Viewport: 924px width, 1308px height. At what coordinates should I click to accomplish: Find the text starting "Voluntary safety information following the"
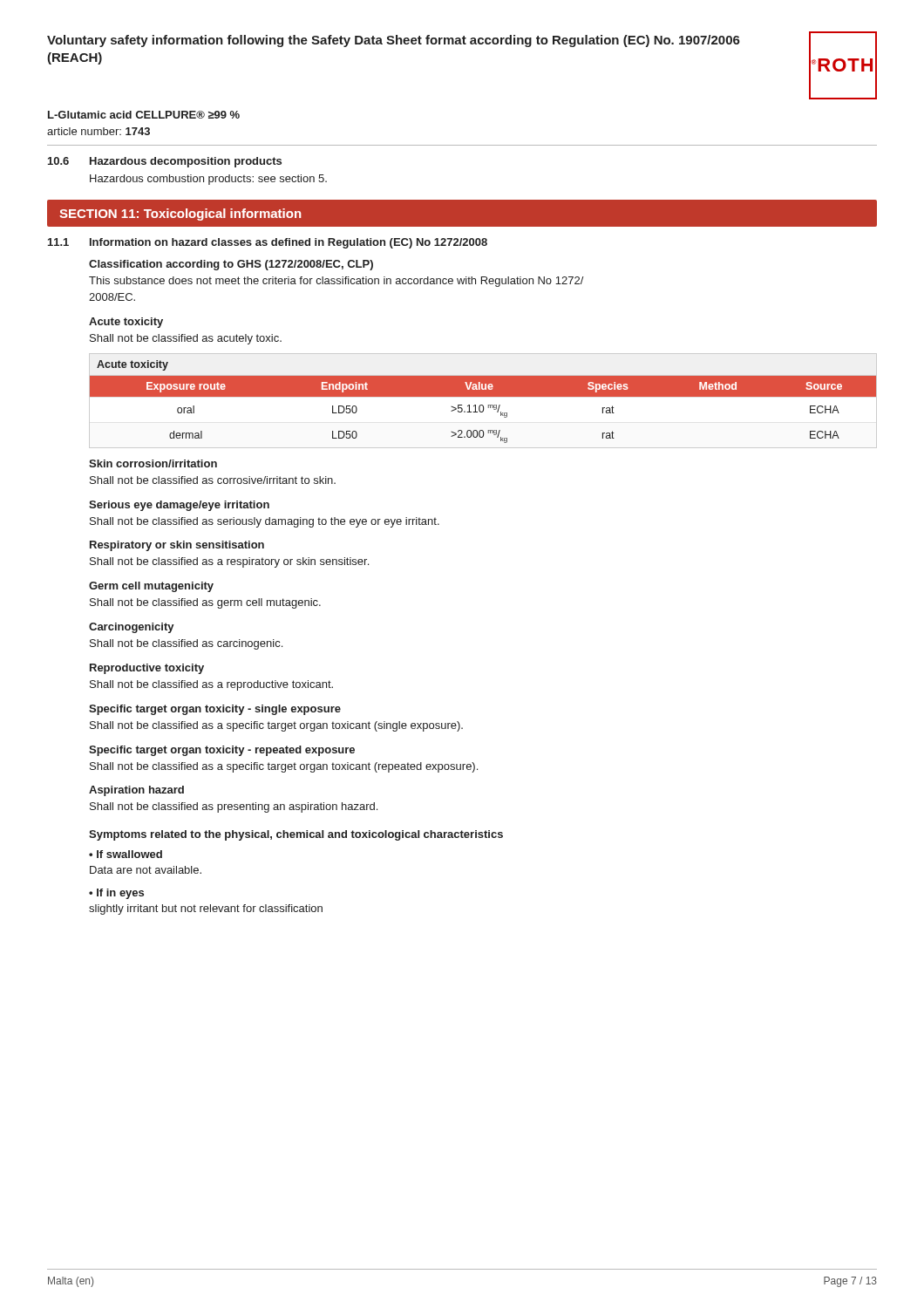(x=393, y=49)
